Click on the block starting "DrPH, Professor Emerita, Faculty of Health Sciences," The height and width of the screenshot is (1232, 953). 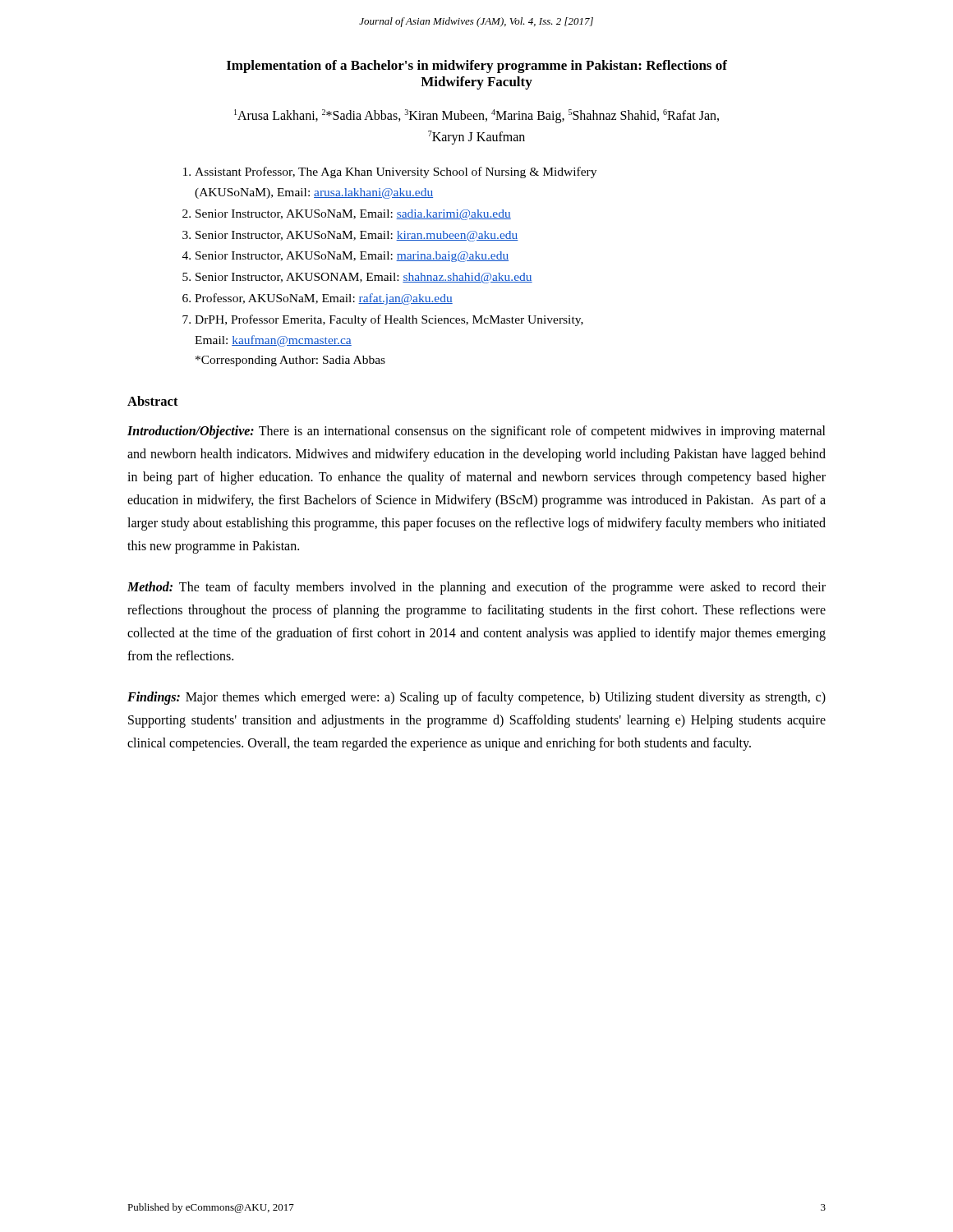point(389,320)
